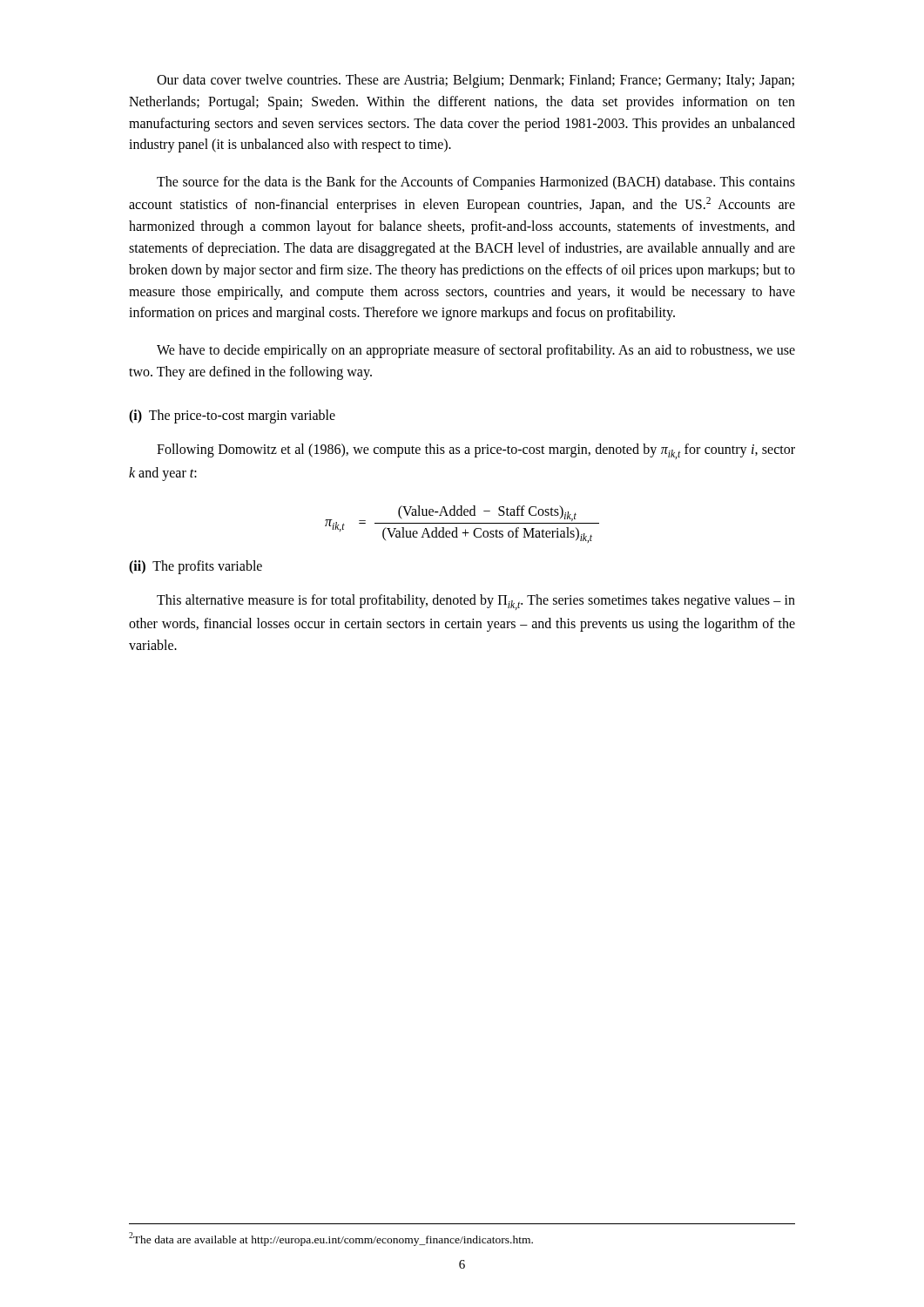This screenshot has width=924, height=1307.
Task: Locate the block starting "Following Domowitz et al (1986),"
Action: click(x=462, y=461)
